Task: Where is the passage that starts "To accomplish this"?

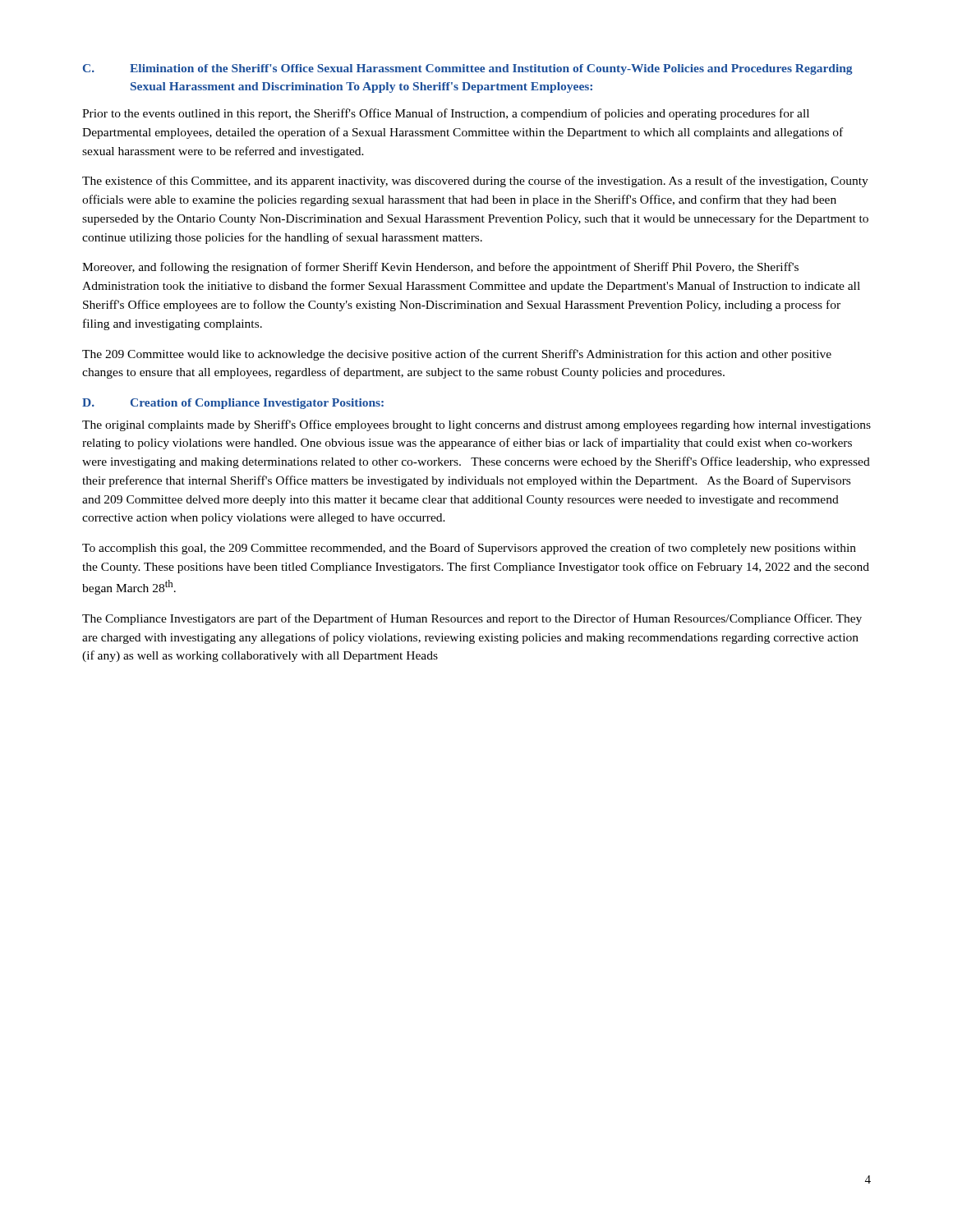Action: 476,568
